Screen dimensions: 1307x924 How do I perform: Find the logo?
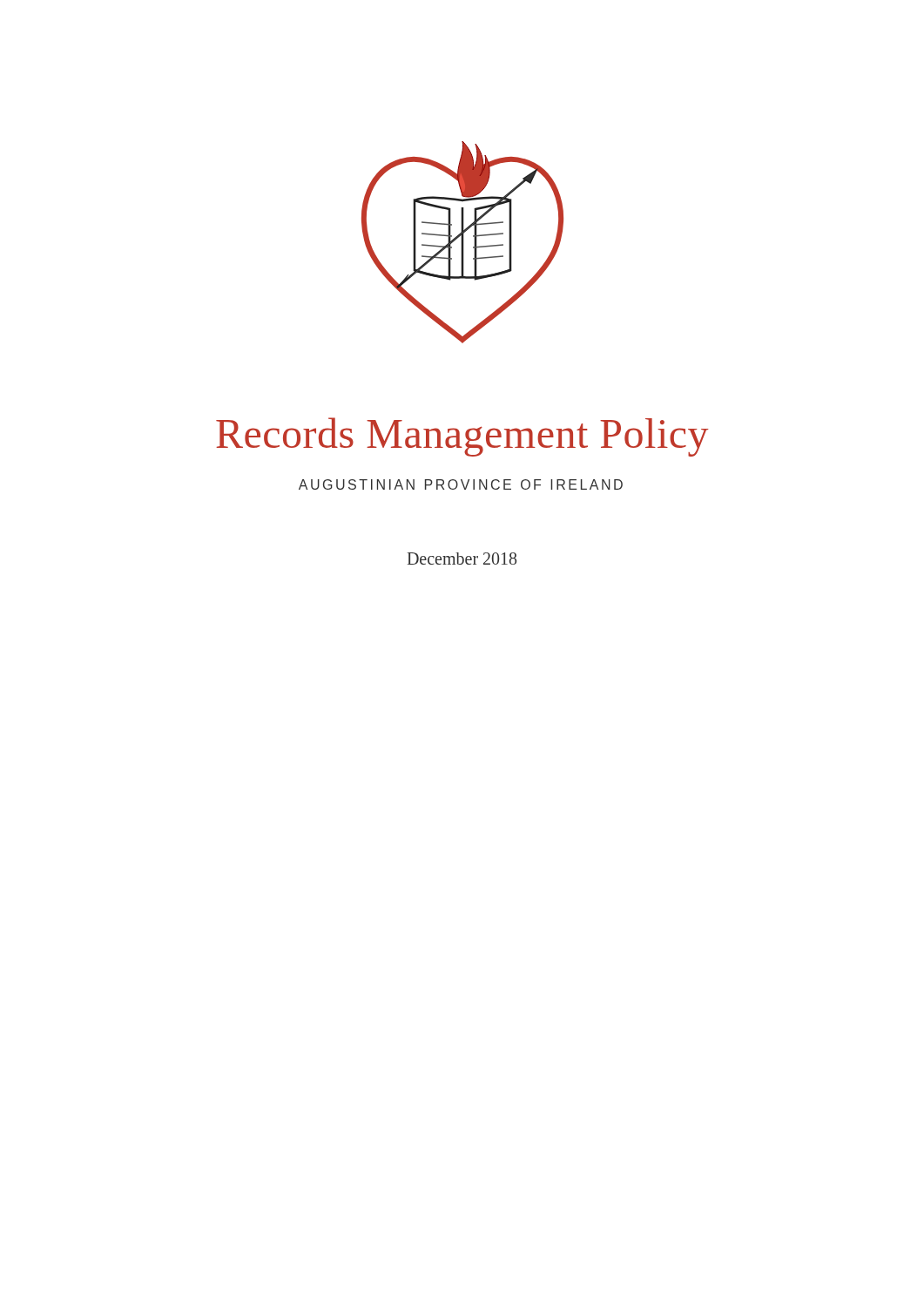tap(462, 231)
